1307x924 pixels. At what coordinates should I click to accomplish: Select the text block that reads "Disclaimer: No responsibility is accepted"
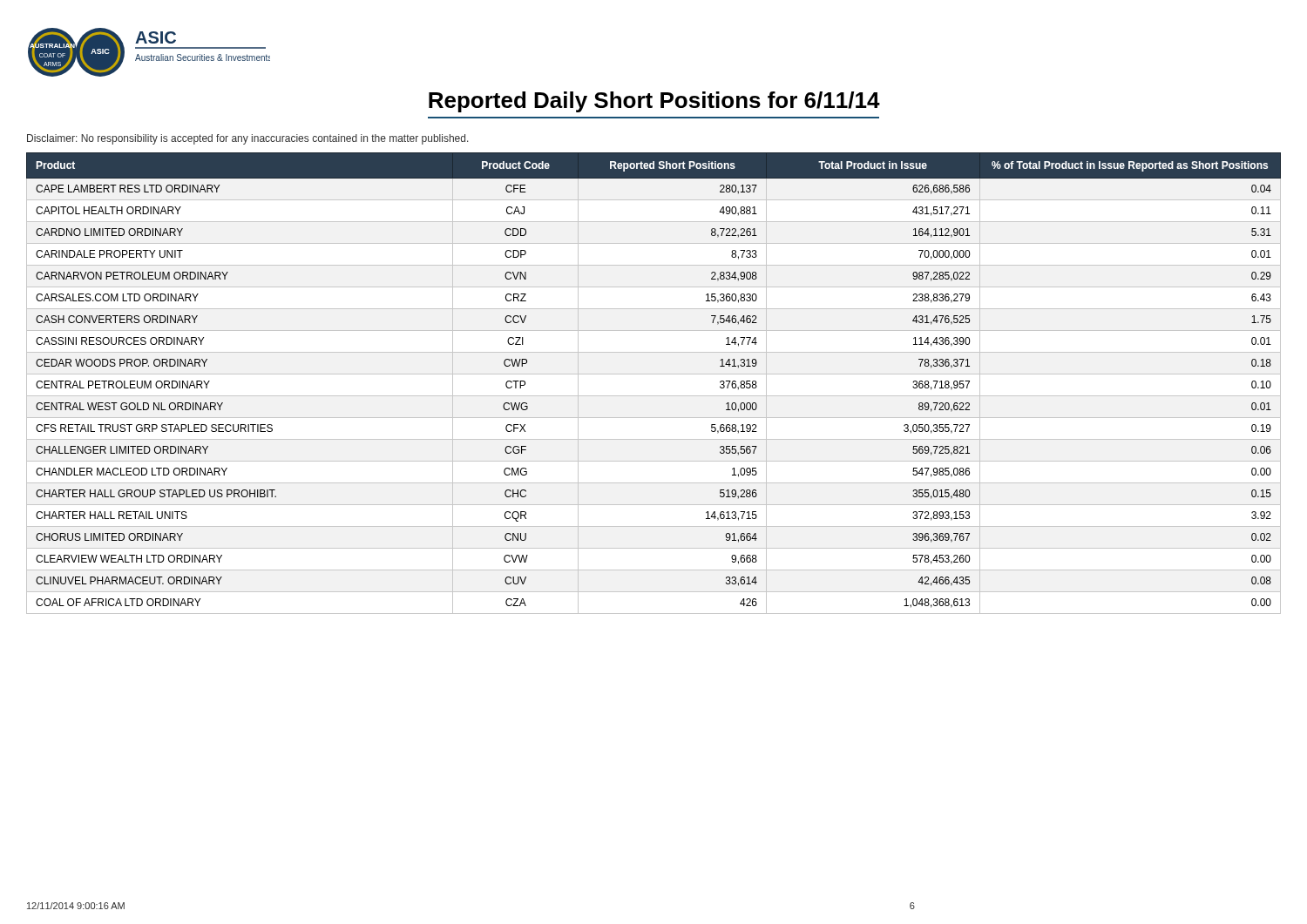(x=248, y=139)
